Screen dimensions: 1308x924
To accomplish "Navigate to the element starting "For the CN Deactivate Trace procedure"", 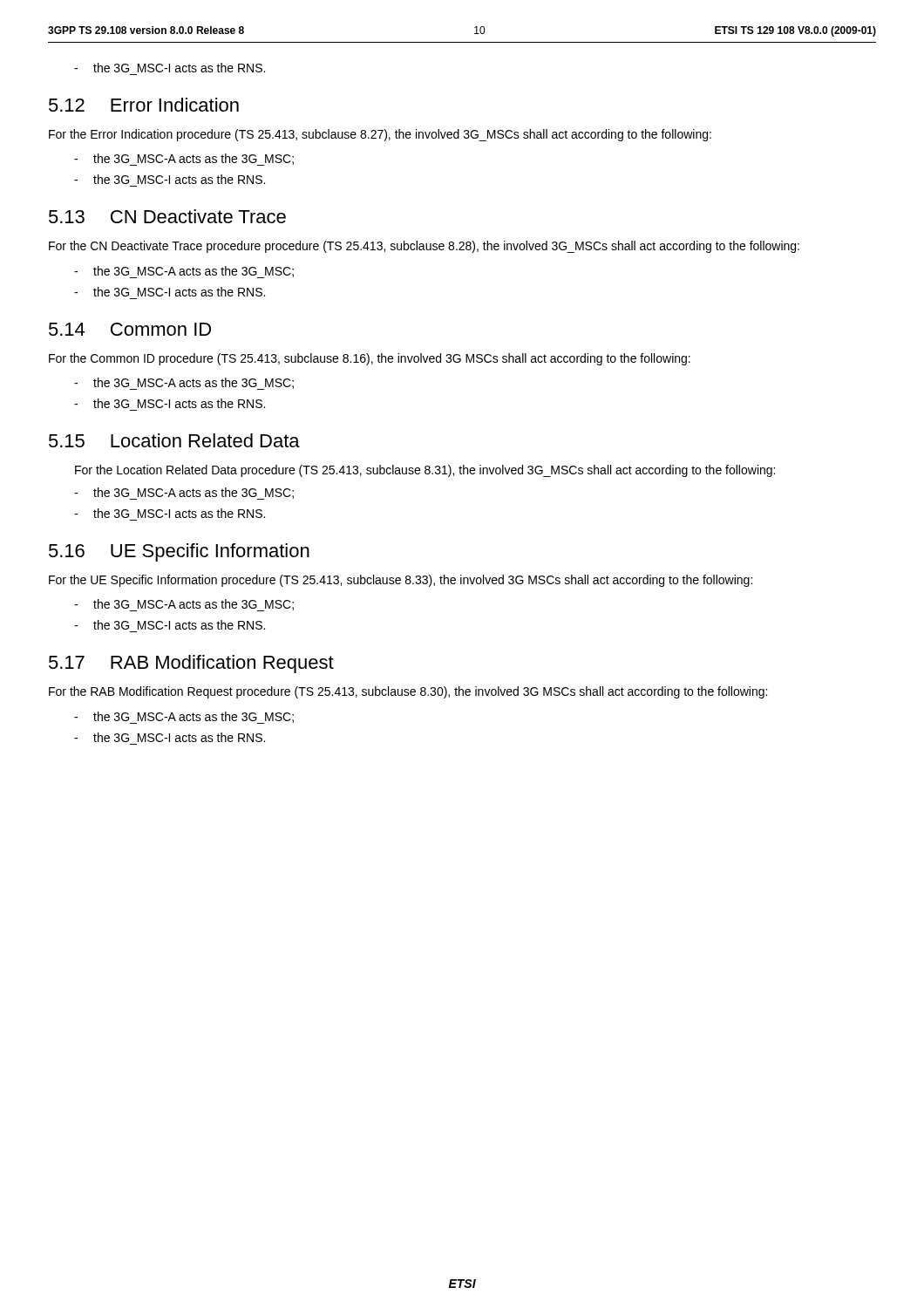I will tap(424, 246).
